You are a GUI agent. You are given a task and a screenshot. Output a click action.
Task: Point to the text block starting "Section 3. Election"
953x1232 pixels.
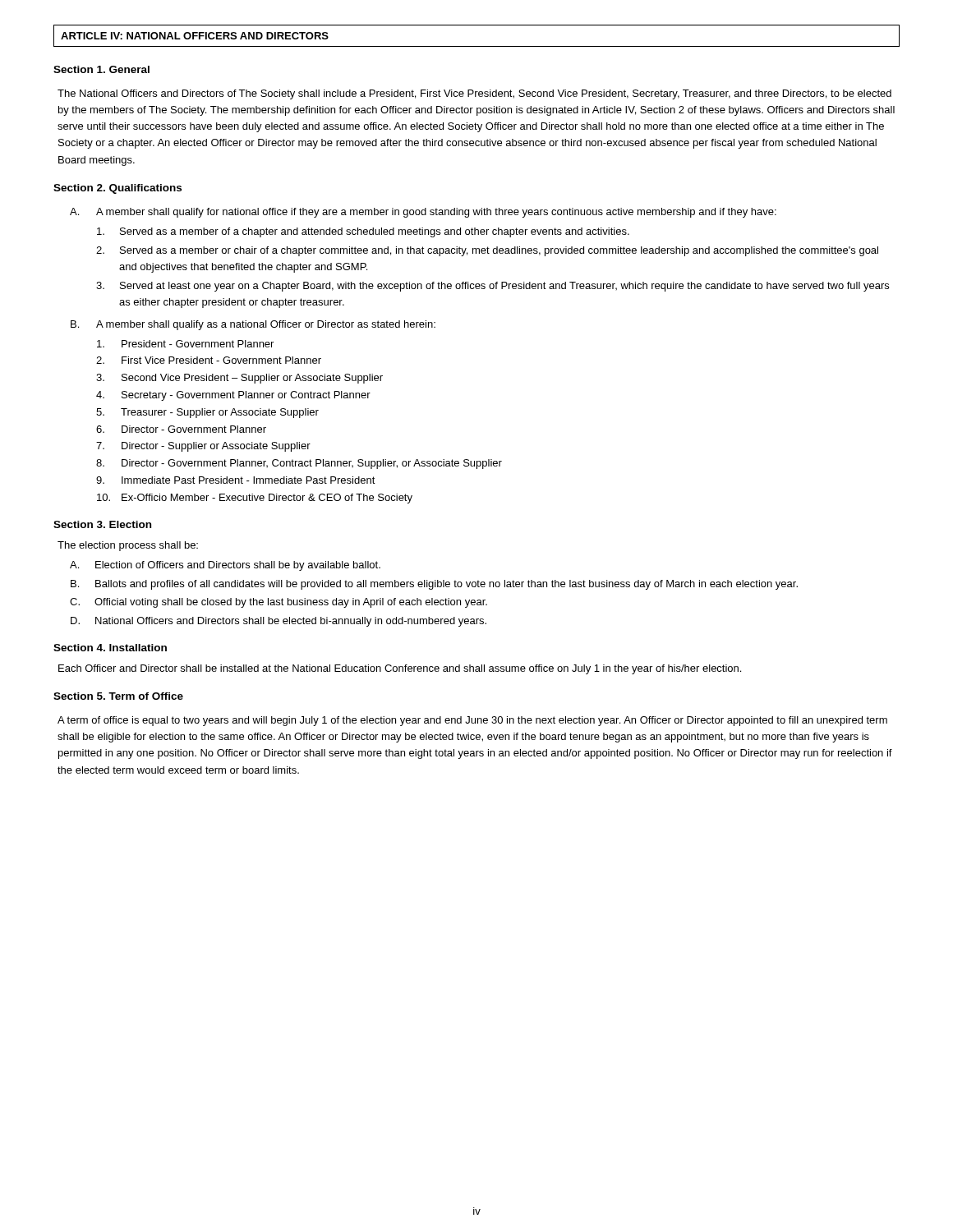point(103,524)
